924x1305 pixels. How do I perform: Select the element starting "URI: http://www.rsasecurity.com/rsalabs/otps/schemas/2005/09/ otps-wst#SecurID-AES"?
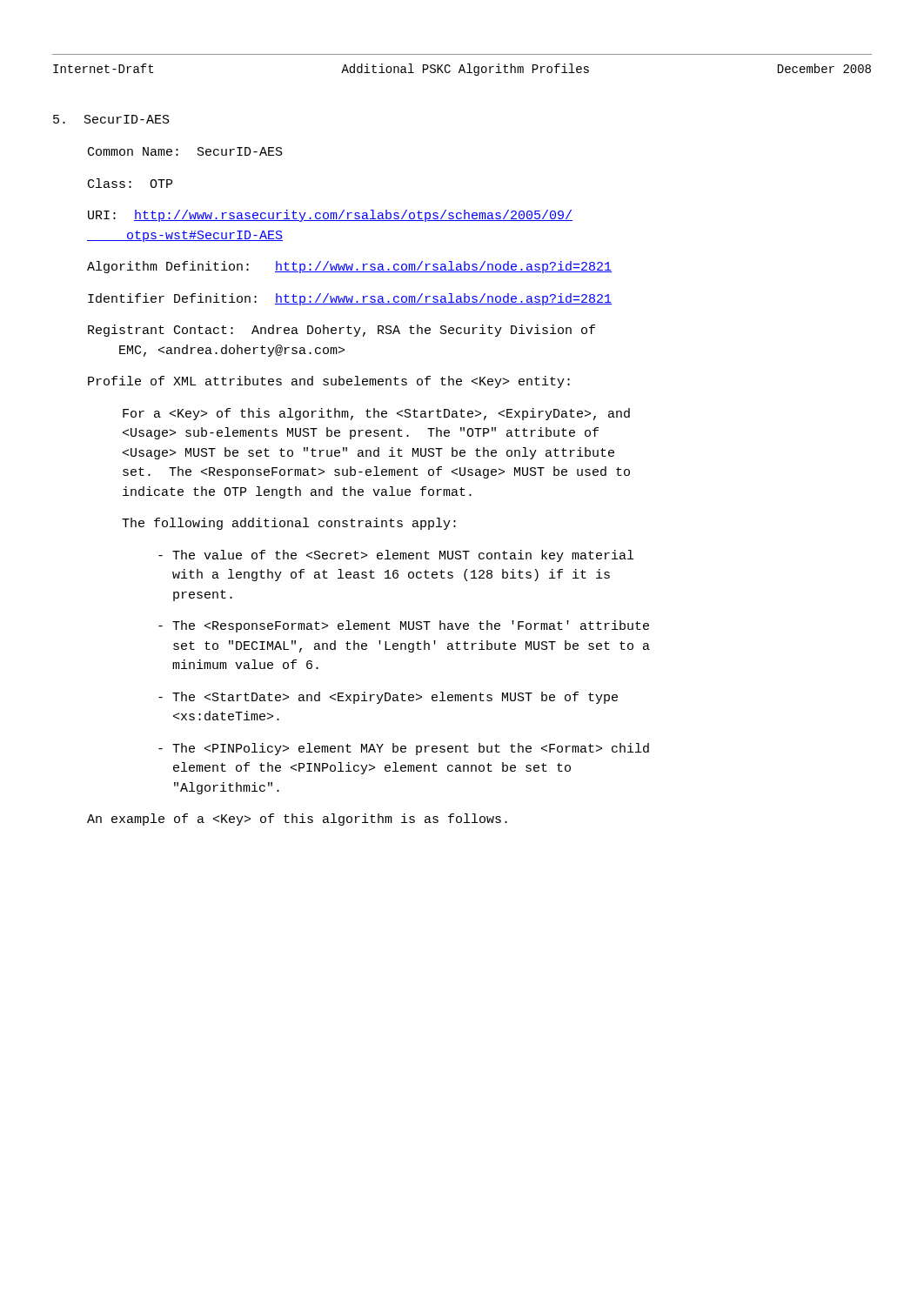tap(330, 226)
